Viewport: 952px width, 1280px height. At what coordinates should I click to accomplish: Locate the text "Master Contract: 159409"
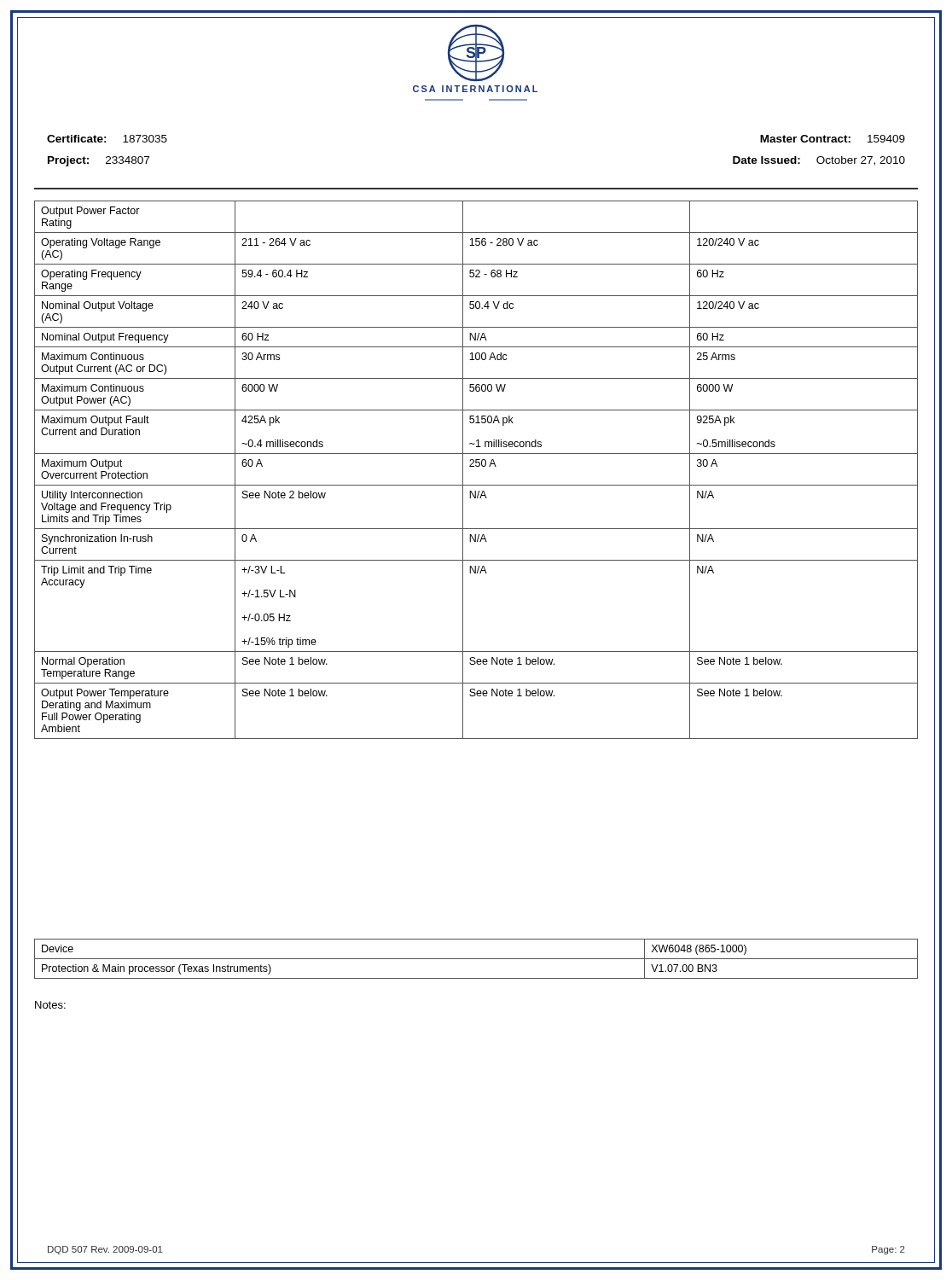(832, 139)
